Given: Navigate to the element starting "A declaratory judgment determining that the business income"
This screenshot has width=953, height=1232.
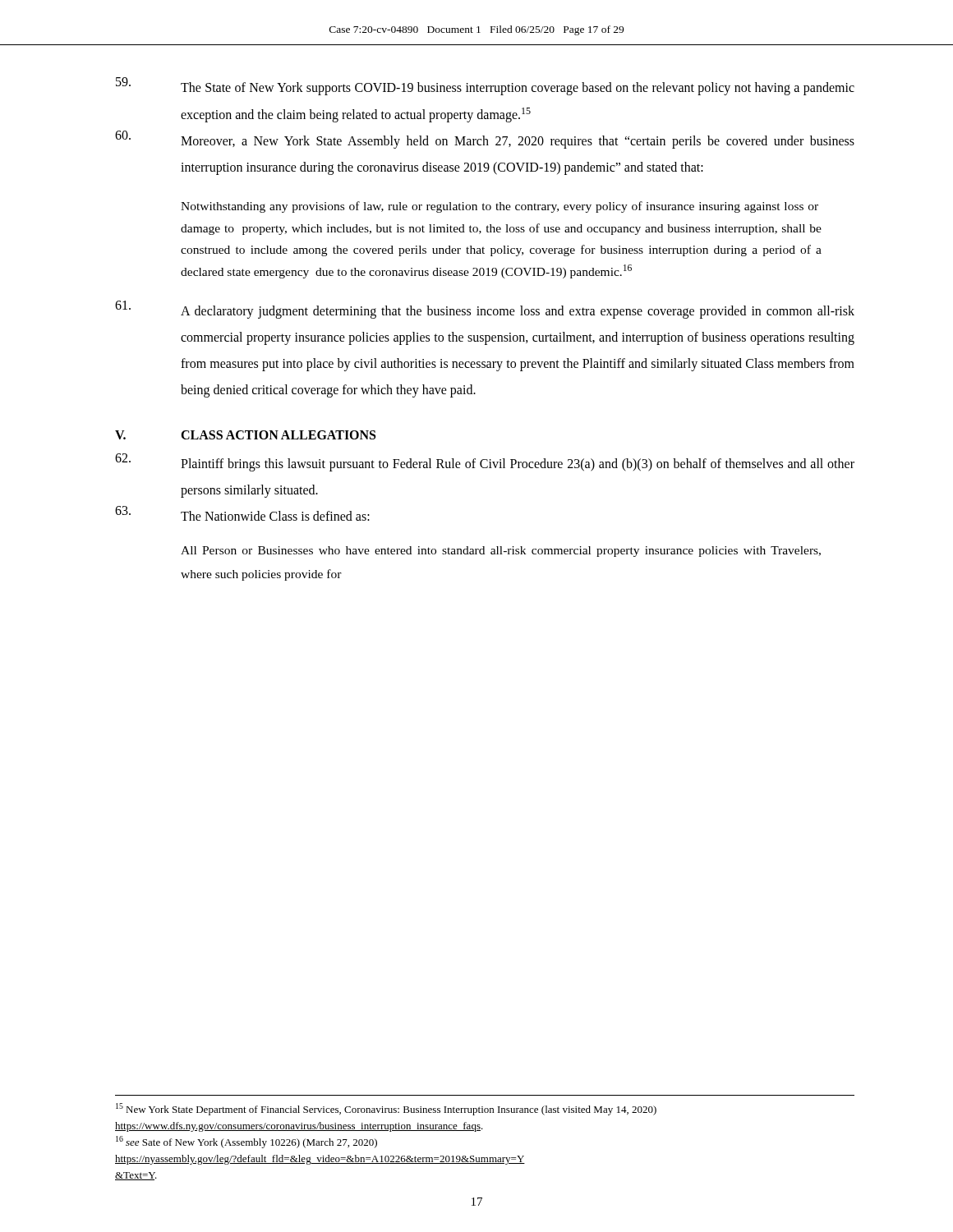Looking at the screenshot, I should pyautogui.click(x=485, y=351).
